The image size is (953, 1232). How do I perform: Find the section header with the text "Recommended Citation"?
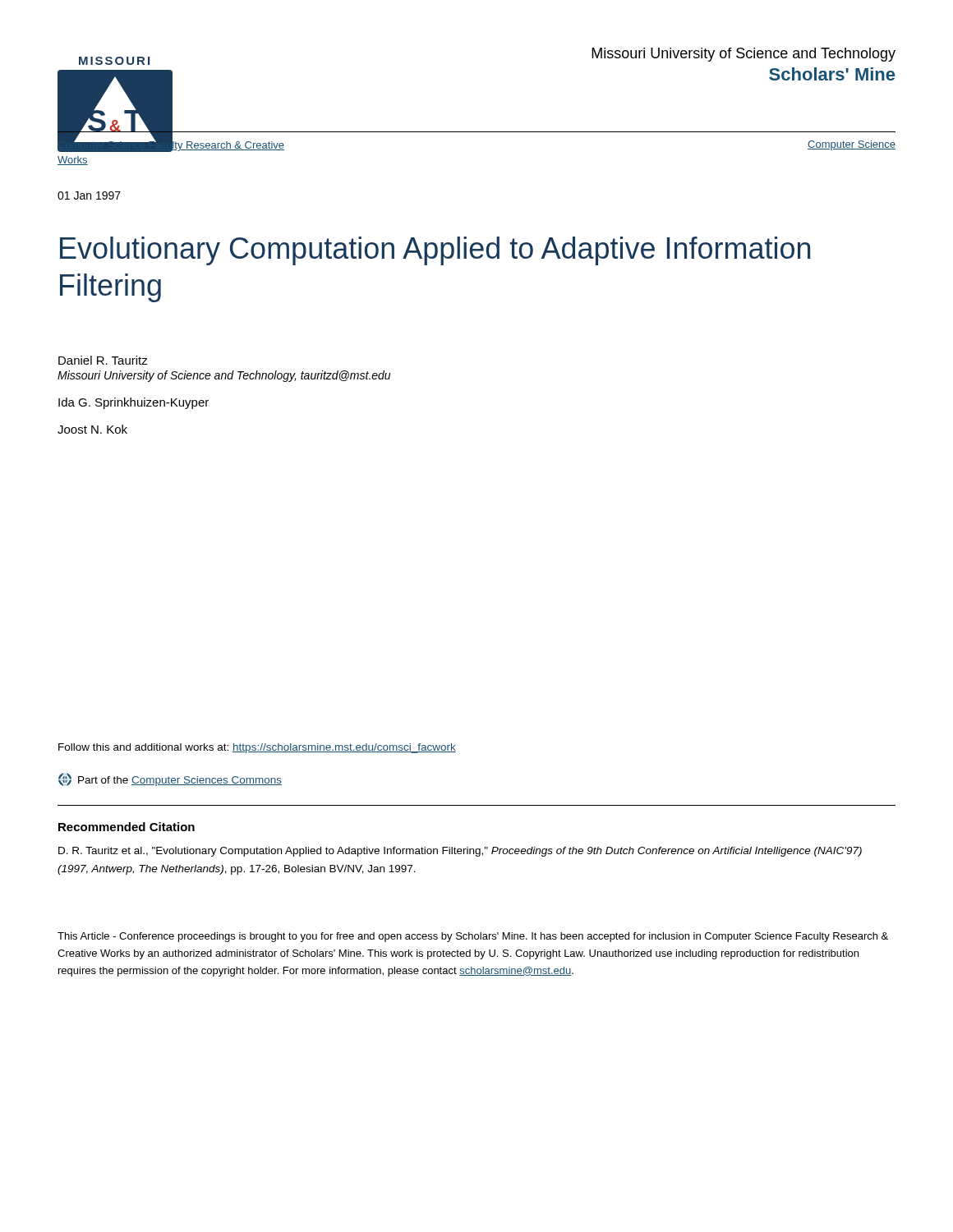126,827
